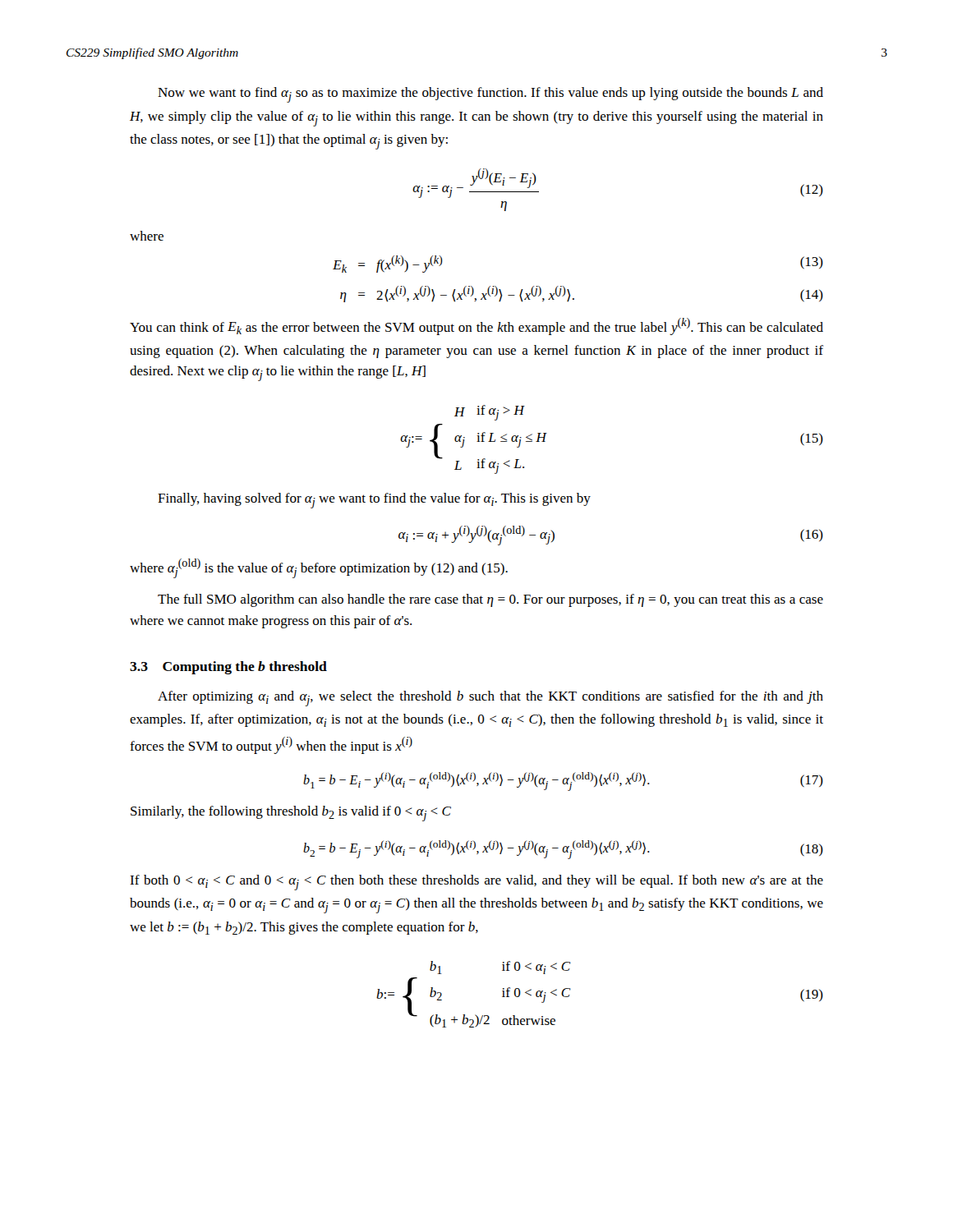Select the block starting "where αj(old) is the value of αj before"
This screenshot has width=953, height=1232.
click(x=476, y=568)
